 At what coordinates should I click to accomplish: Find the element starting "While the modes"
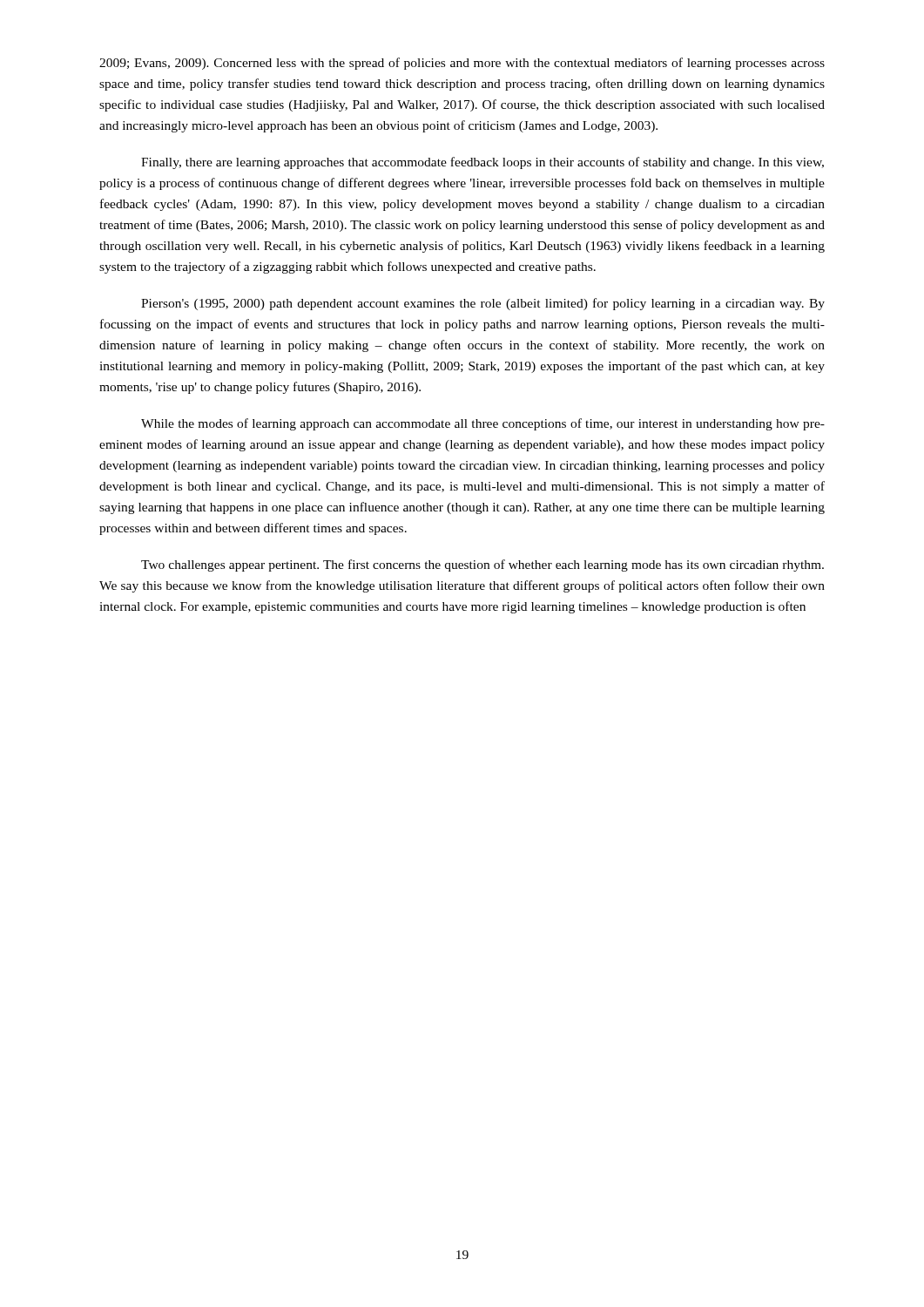pos(462,476)
